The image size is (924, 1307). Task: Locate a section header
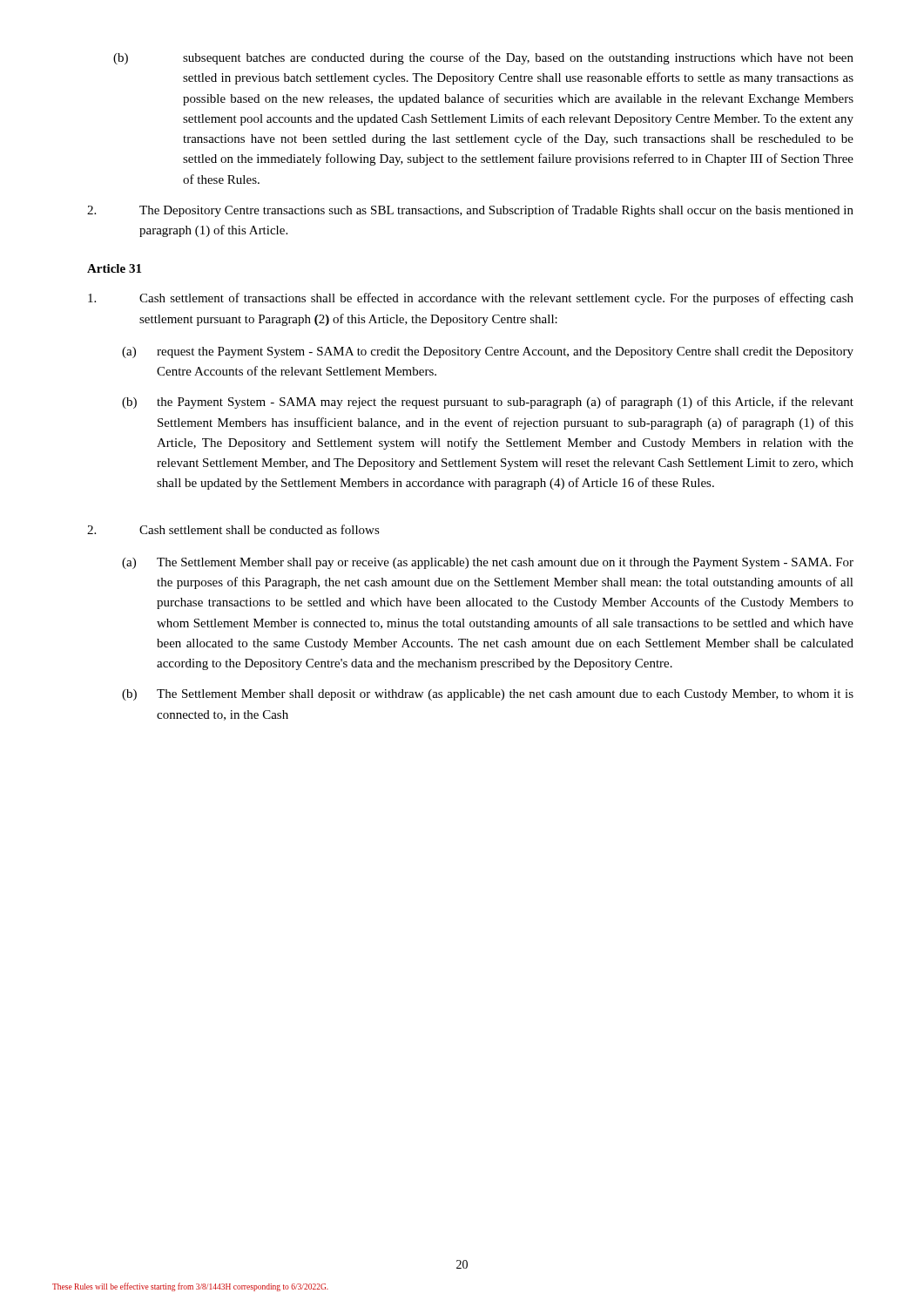pyautogui.click(x=114, y=269)
